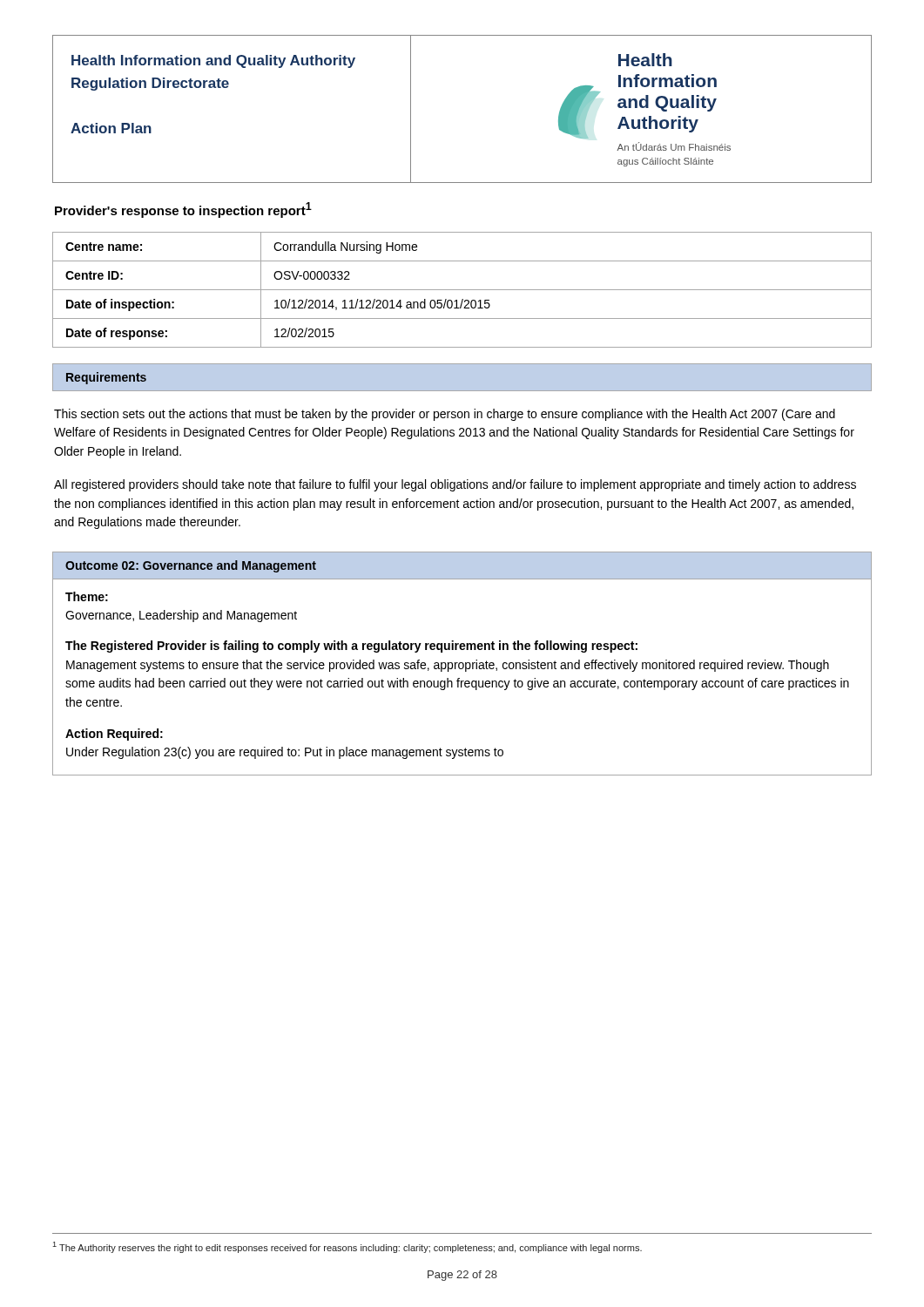
Task: Click on the element starting "Provider's response to inspection"
Action: click(x=183, y=209)
